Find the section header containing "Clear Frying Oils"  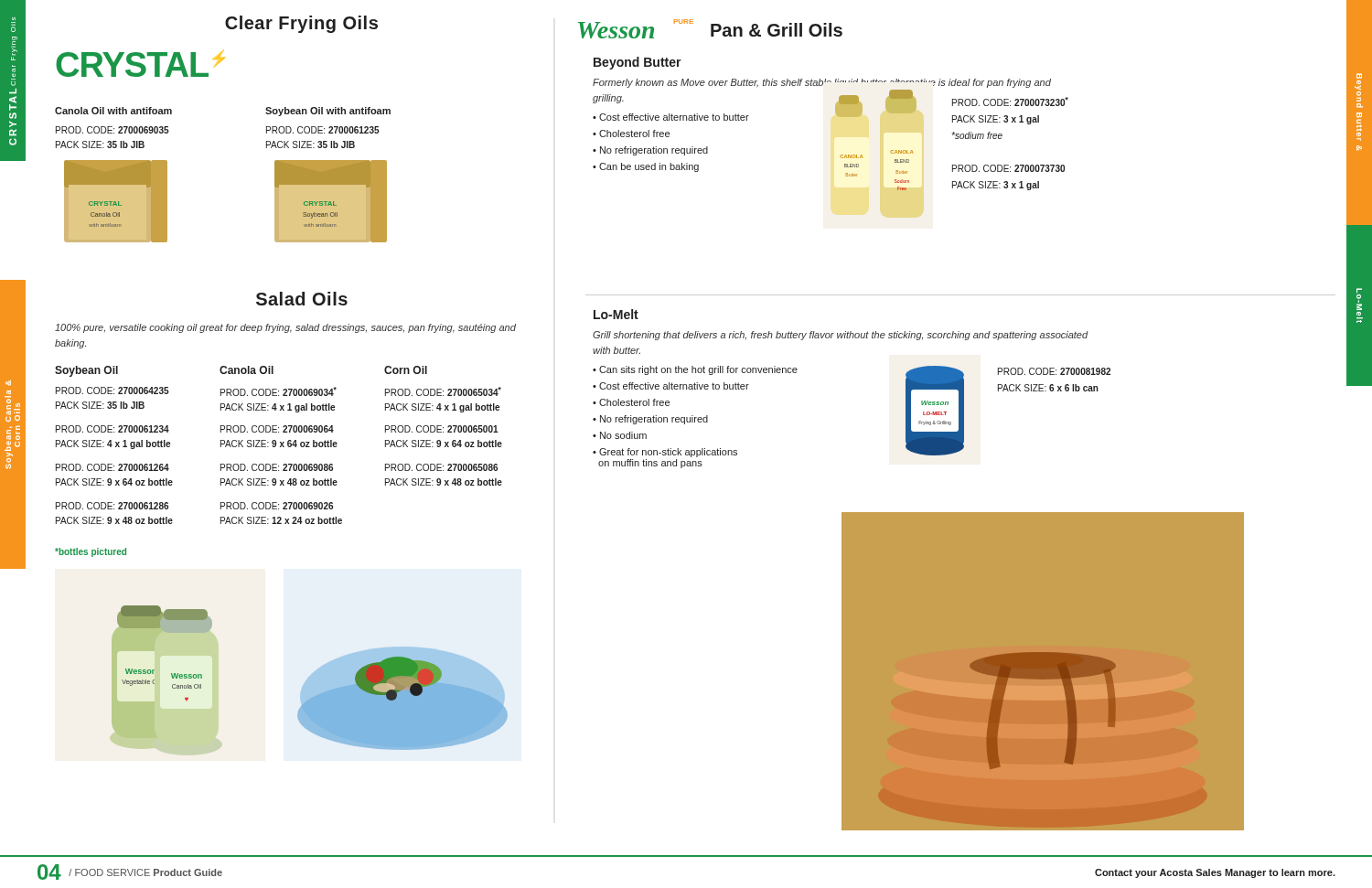click(x=302, y=23)
